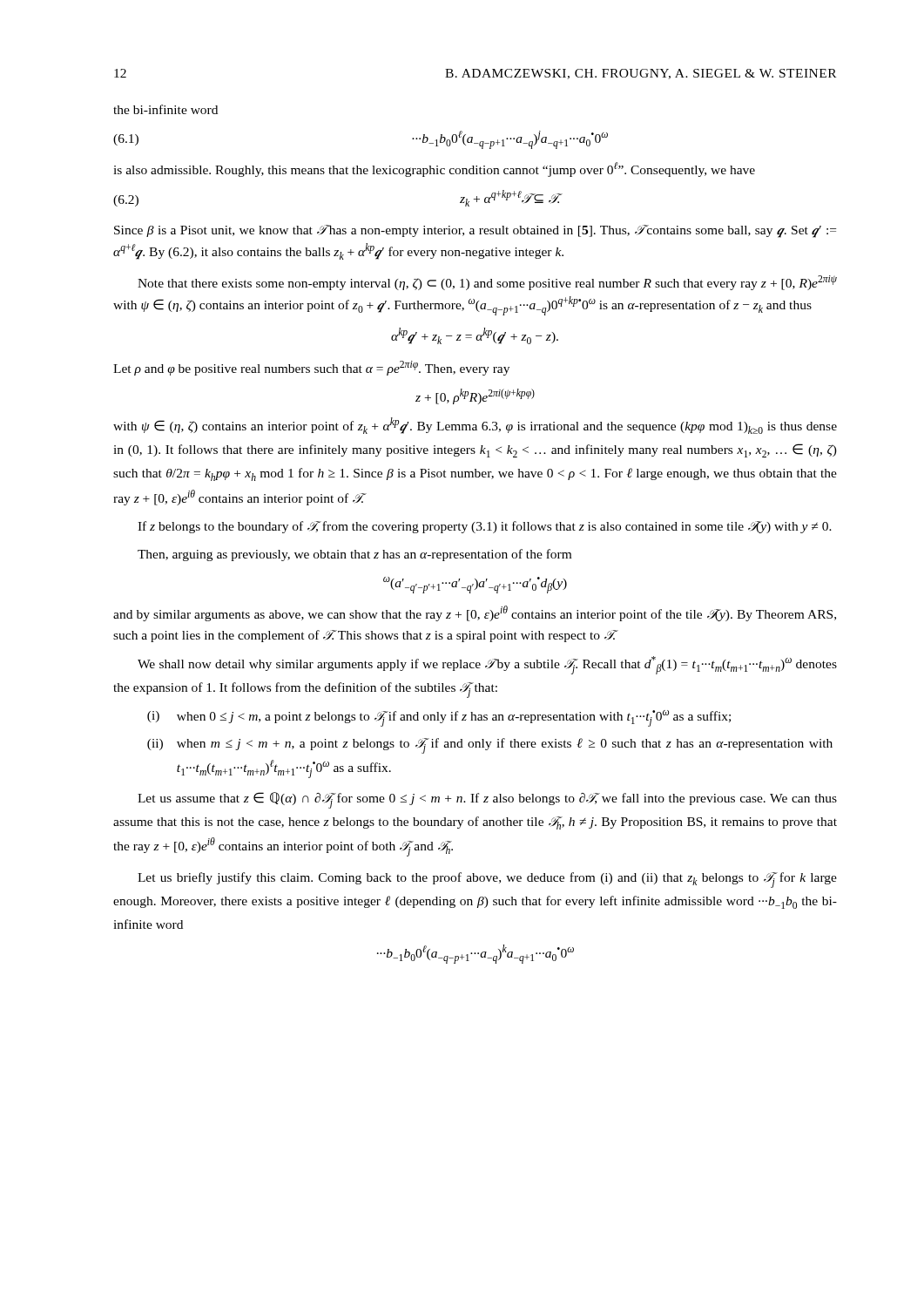Click the passage that begins "Let us briefly justify this claim. Coming"

475,901
